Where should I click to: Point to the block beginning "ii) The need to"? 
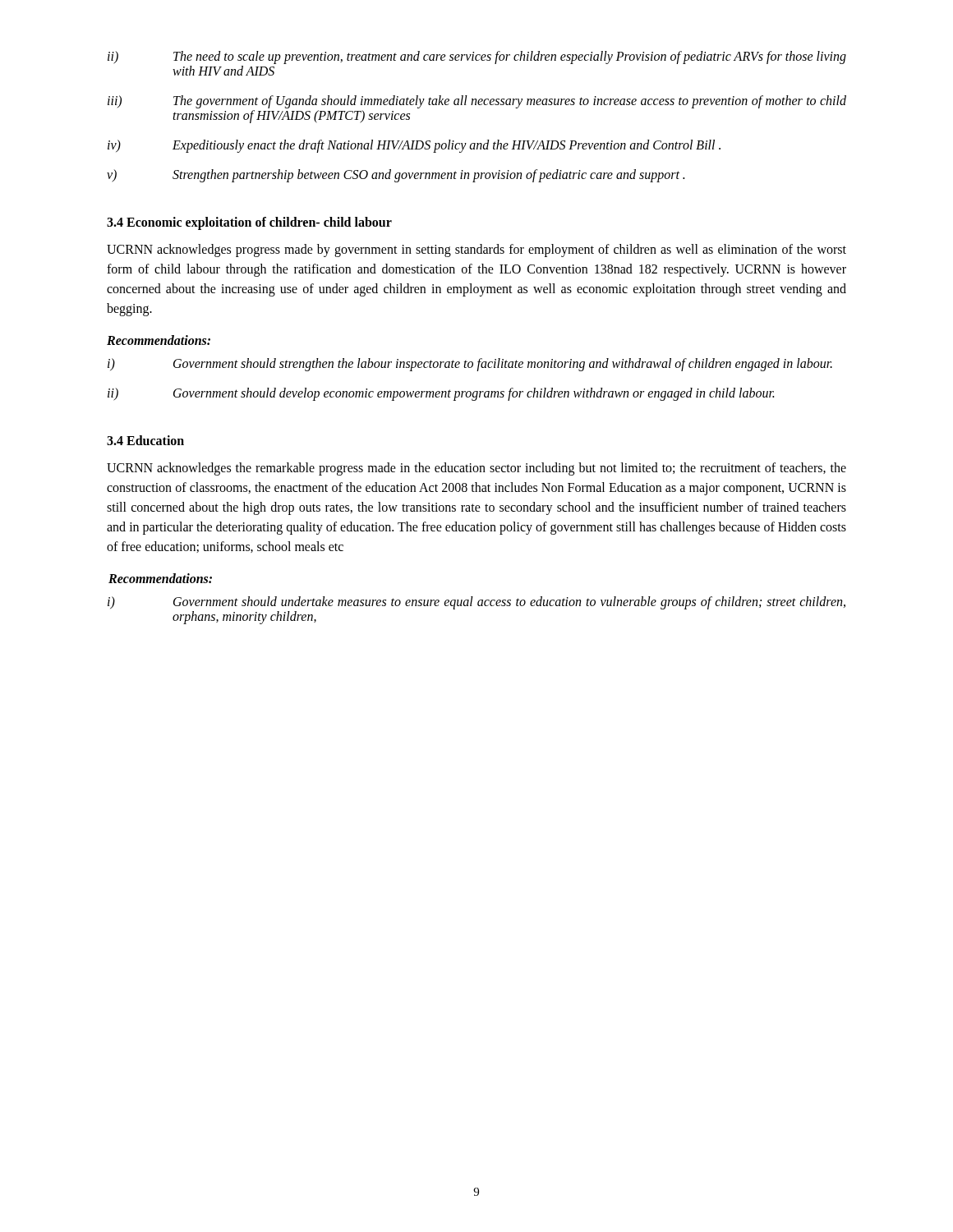(x=476, y=64)
